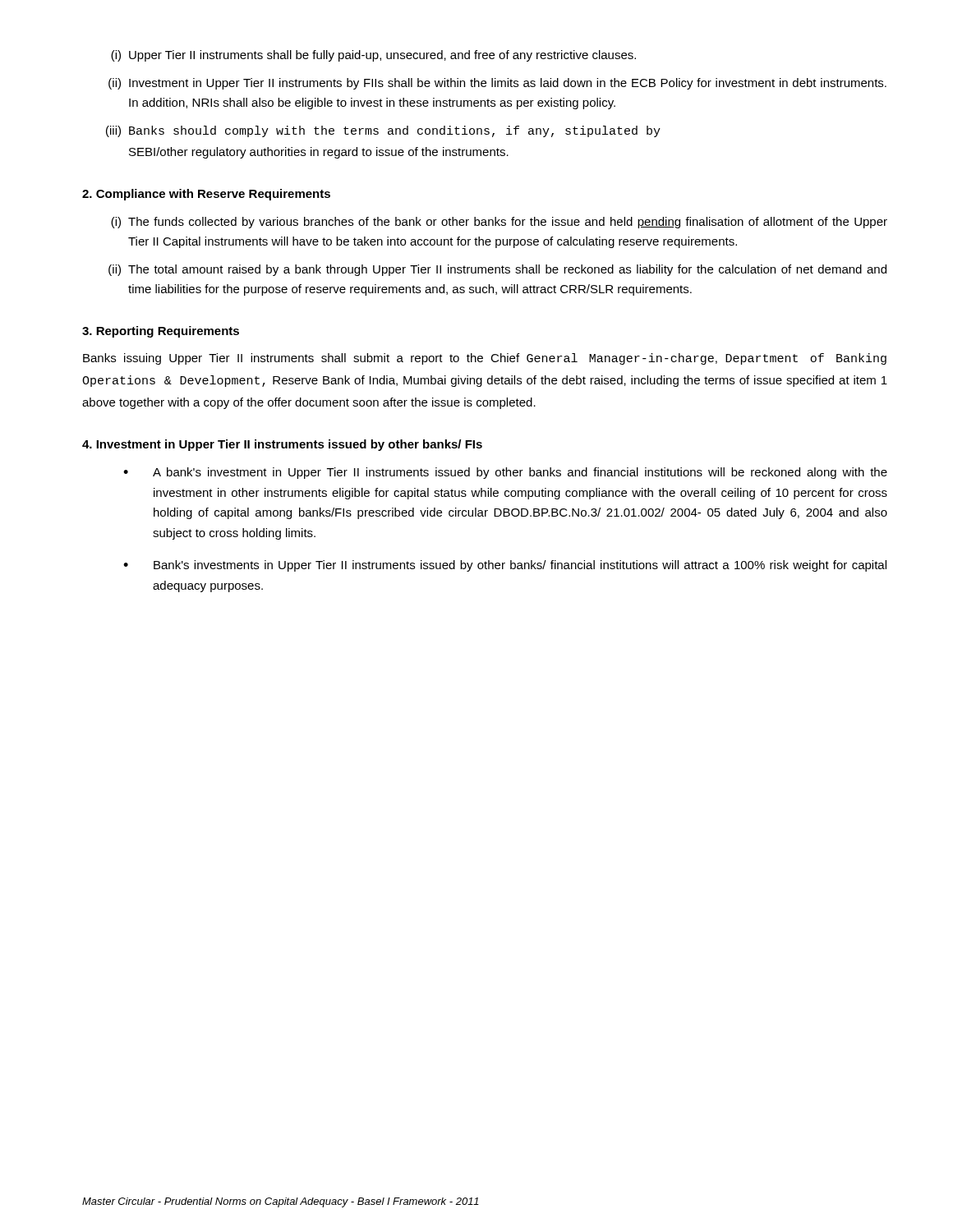
Task: Select the passage starting "(i) Upper Tier II"
Action: point(485,55)
